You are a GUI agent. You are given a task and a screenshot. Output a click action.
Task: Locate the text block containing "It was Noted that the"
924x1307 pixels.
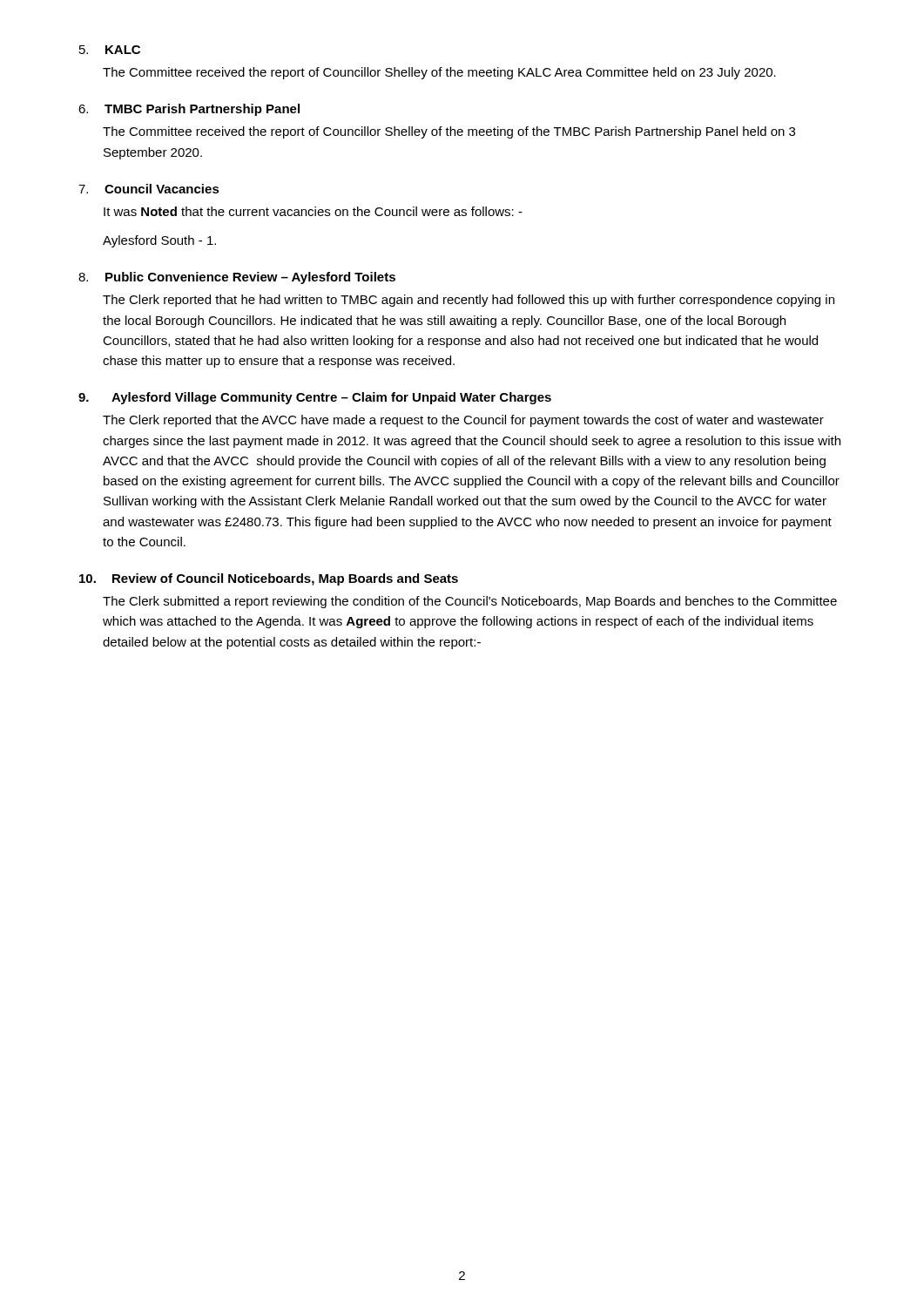pyautogui.click(x=313, y=211)
